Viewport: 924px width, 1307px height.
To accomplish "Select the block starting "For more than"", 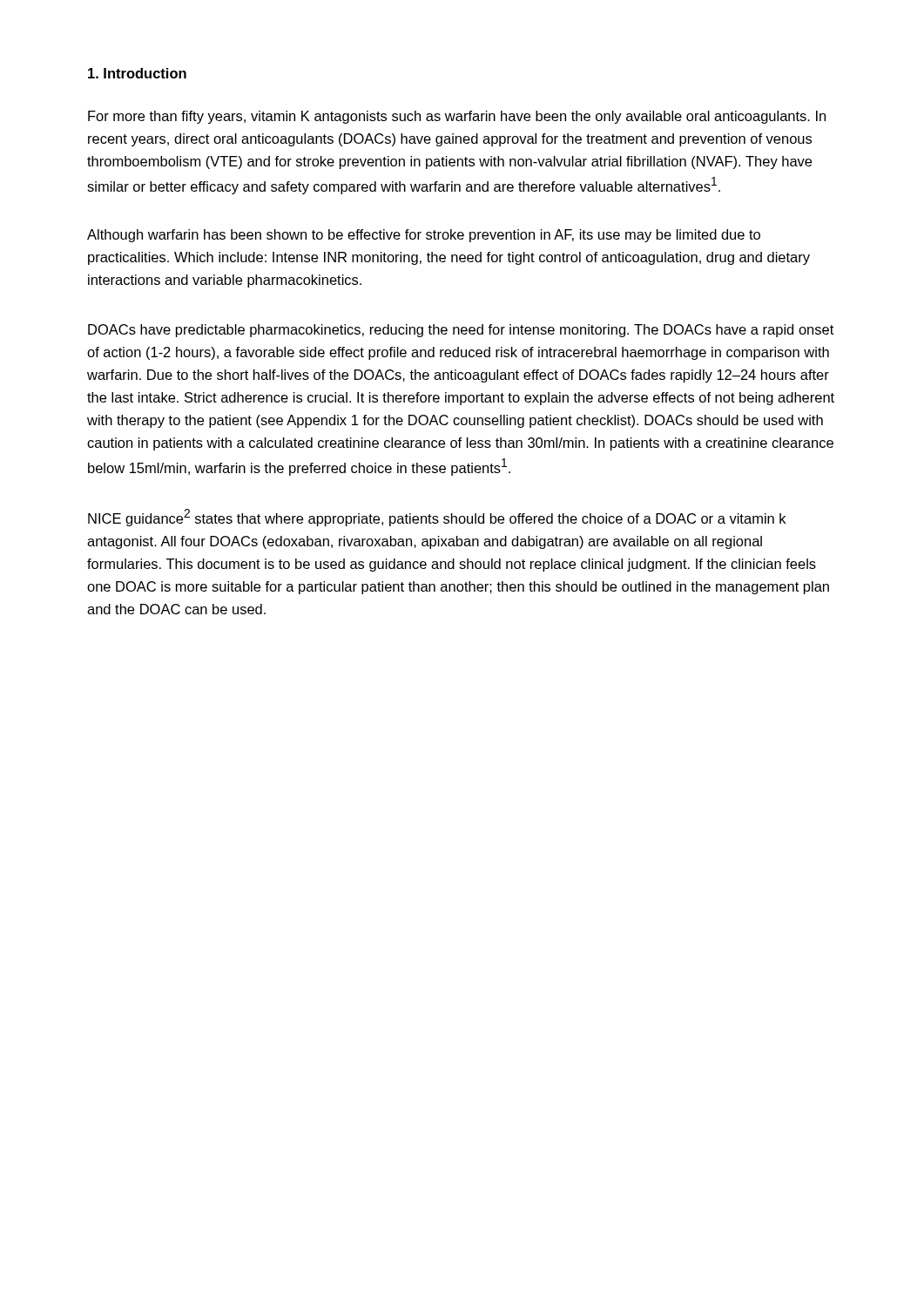I will pyautogui.click(x=457, y=151).
